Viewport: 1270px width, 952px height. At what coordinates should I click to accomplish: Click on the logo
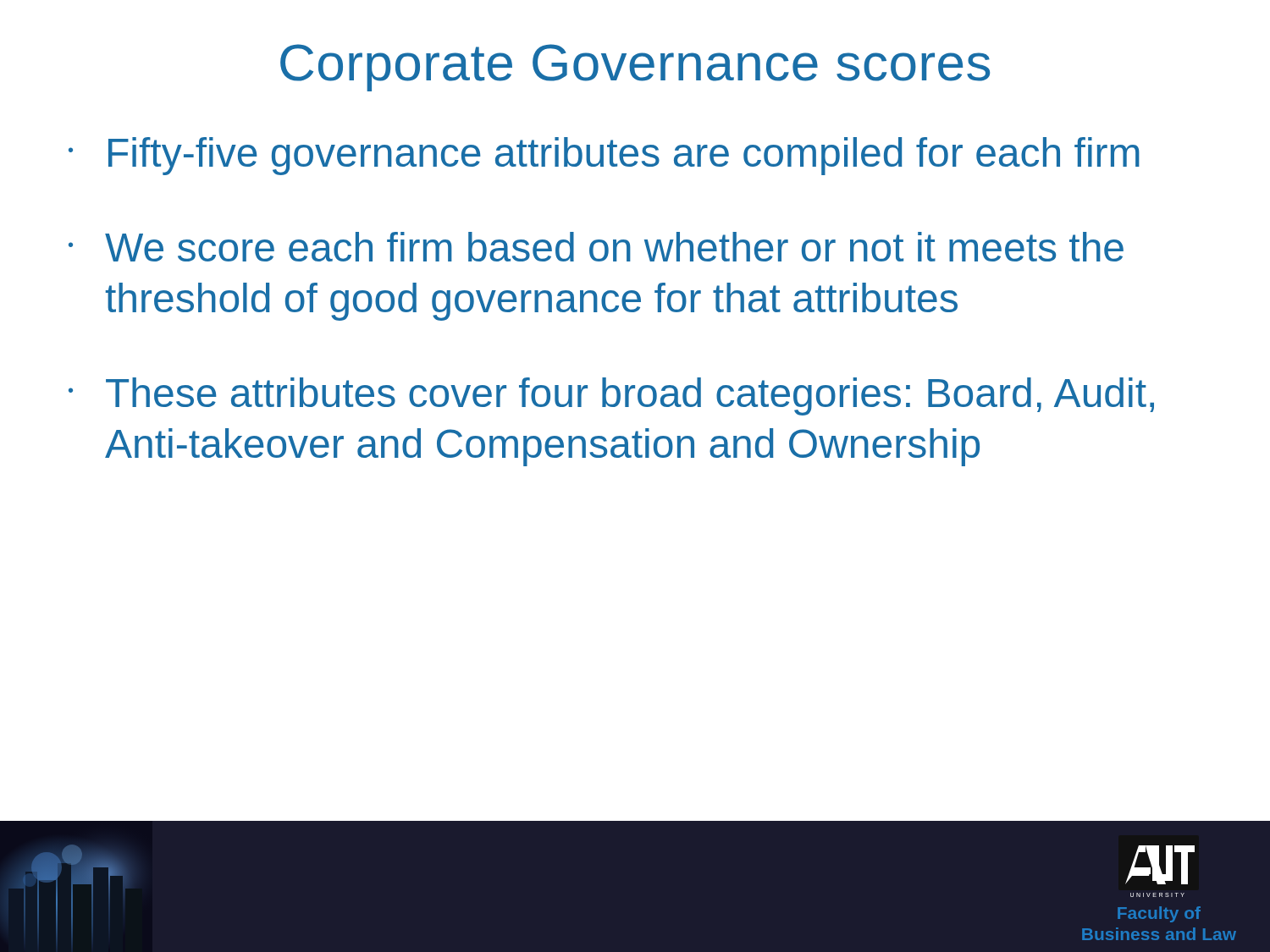click(1176, 886)
